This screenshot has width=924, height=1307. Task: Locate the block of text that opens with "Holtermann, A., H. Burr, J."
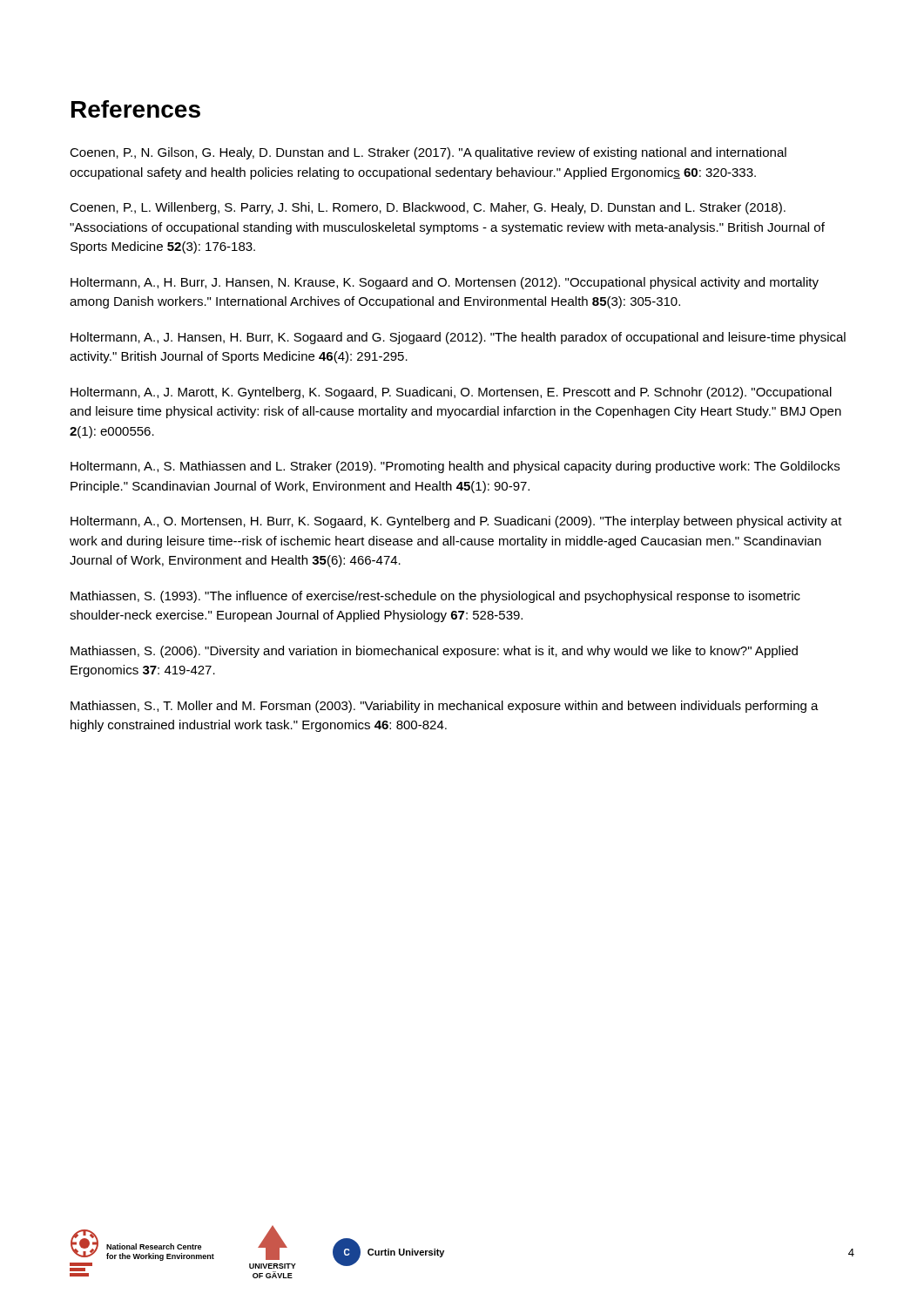pos(444,291)
